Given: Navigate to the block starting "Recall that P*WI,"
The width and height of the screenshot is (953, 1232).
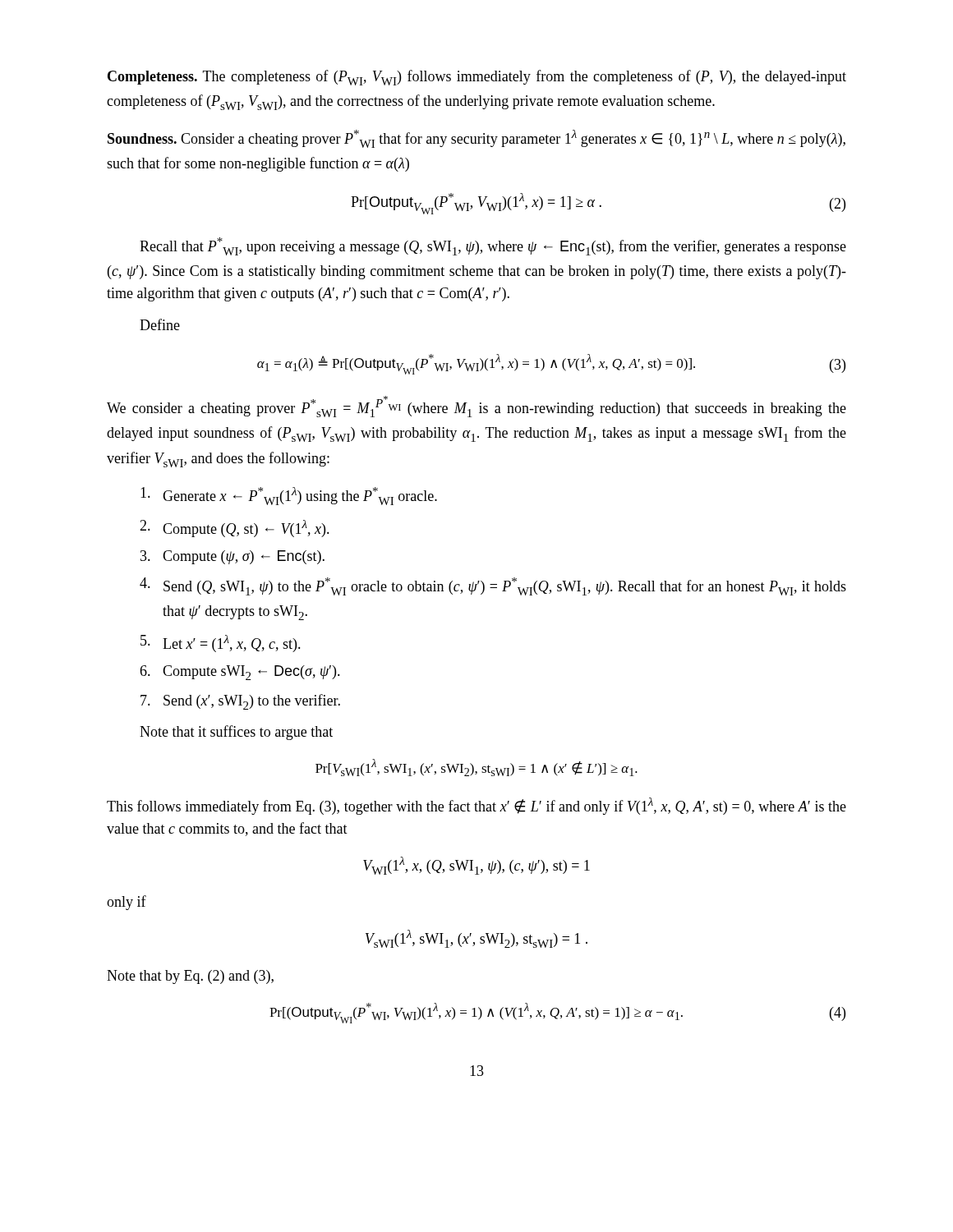Looking at the screenshot, I should (476, 268).
